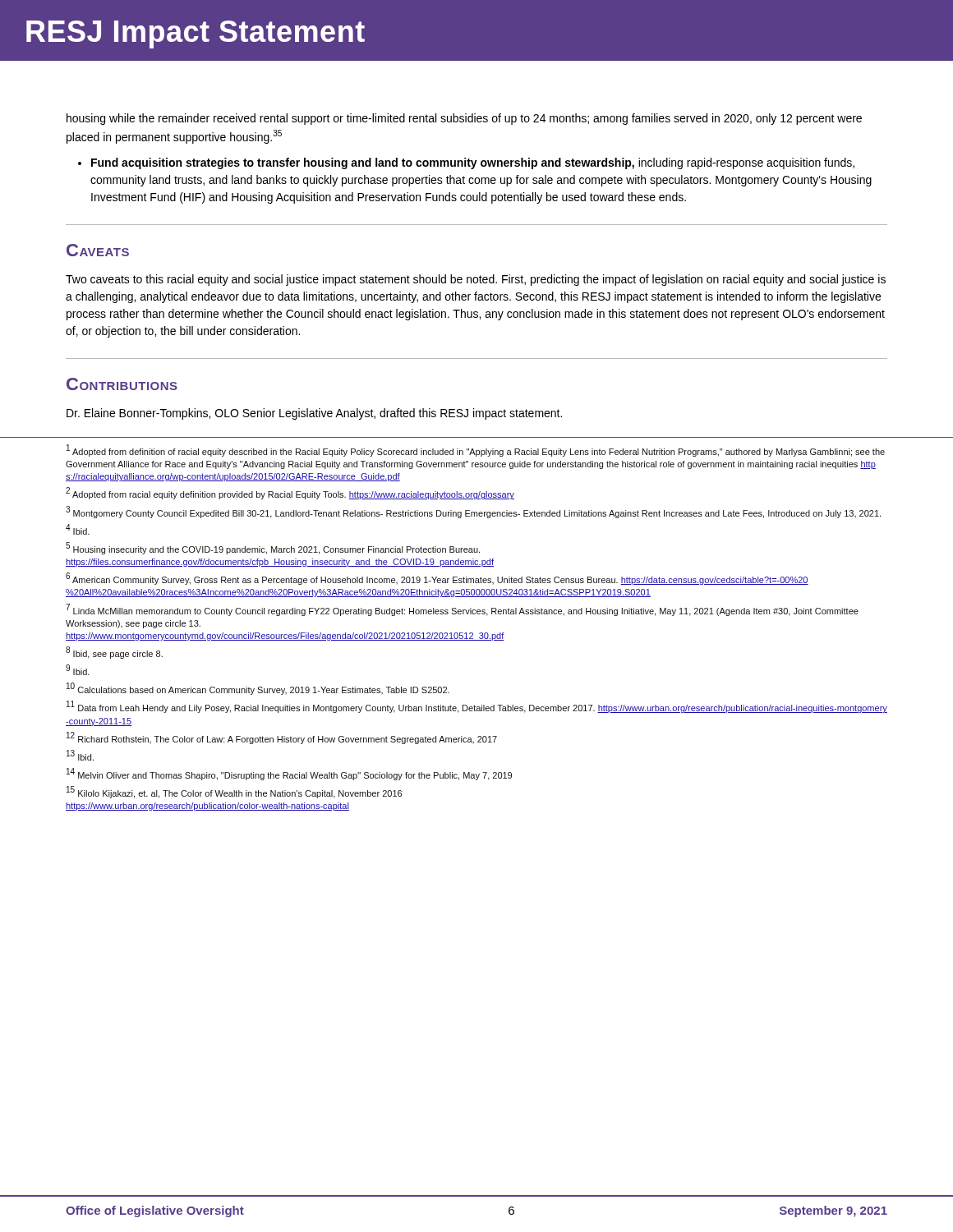Point to "4 Ibid."

[x=78, y=529]
